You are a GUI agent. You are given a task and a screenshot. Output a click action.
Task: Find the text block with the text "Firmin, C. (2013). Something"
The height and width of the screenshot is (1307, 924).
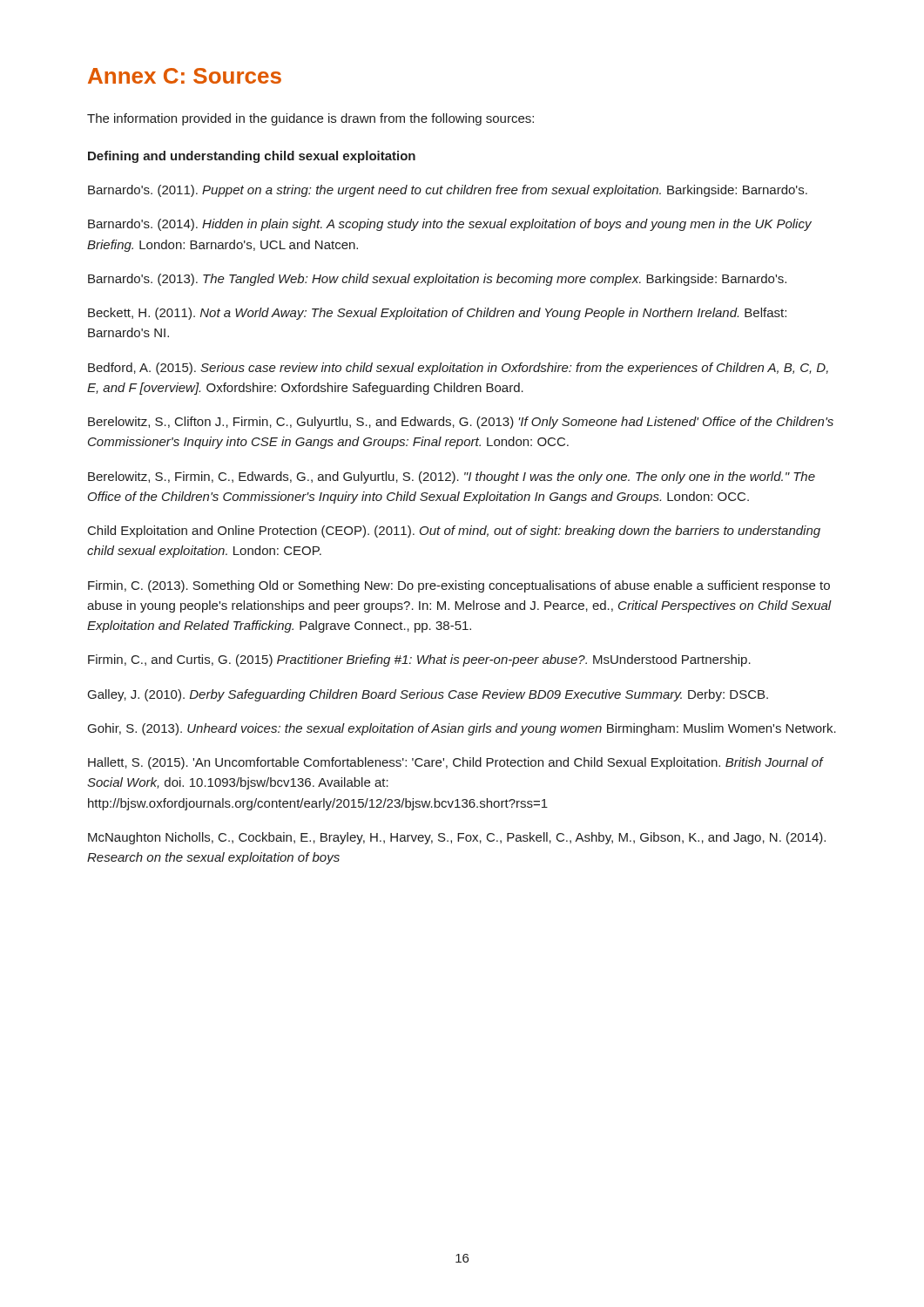click(x=459, y=605)
